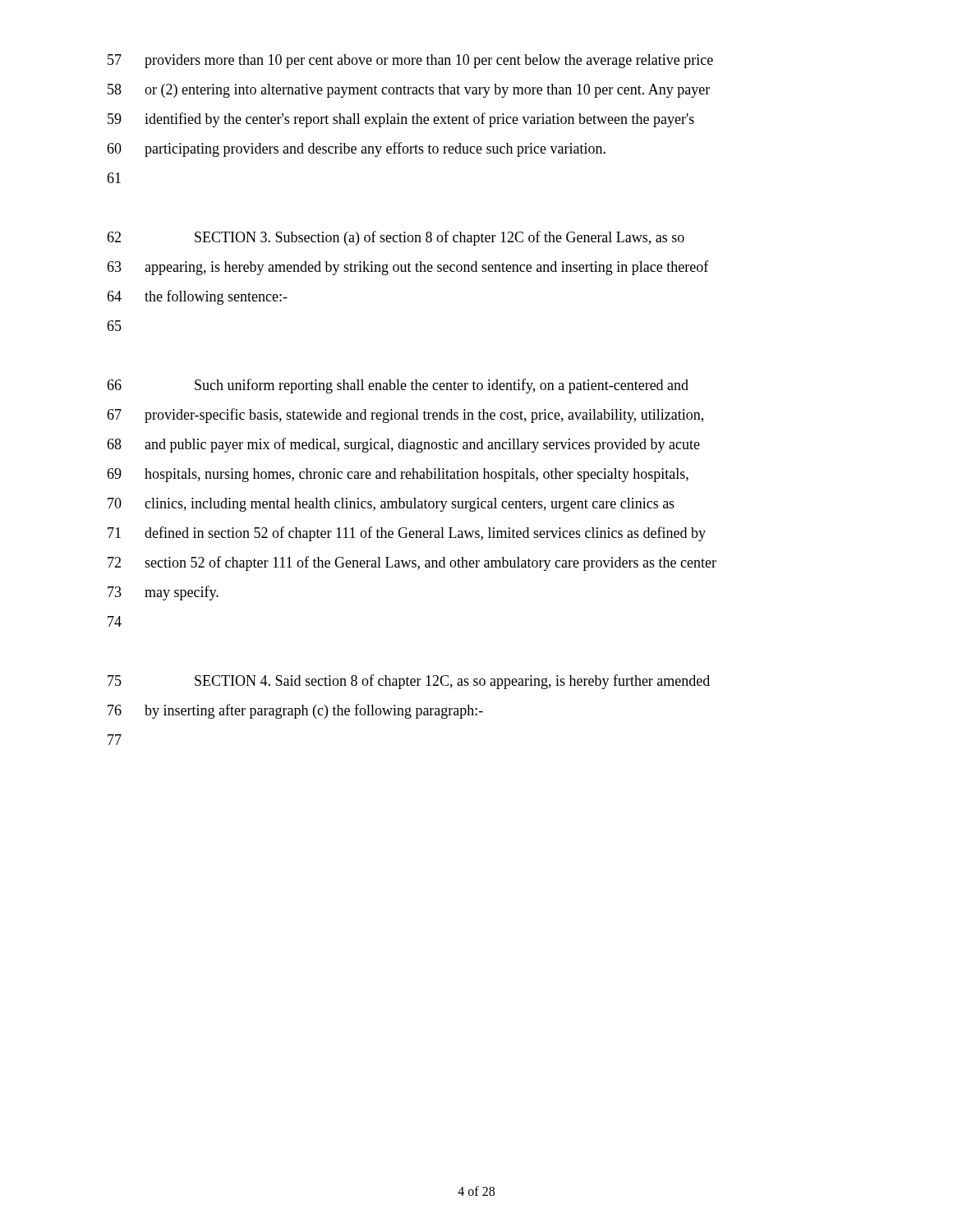This screenshot has height=1232, width=953.
Task: Find the block starting "67 provider-specific basis, statewide and regional trends in"
Action: pos(485,419)
